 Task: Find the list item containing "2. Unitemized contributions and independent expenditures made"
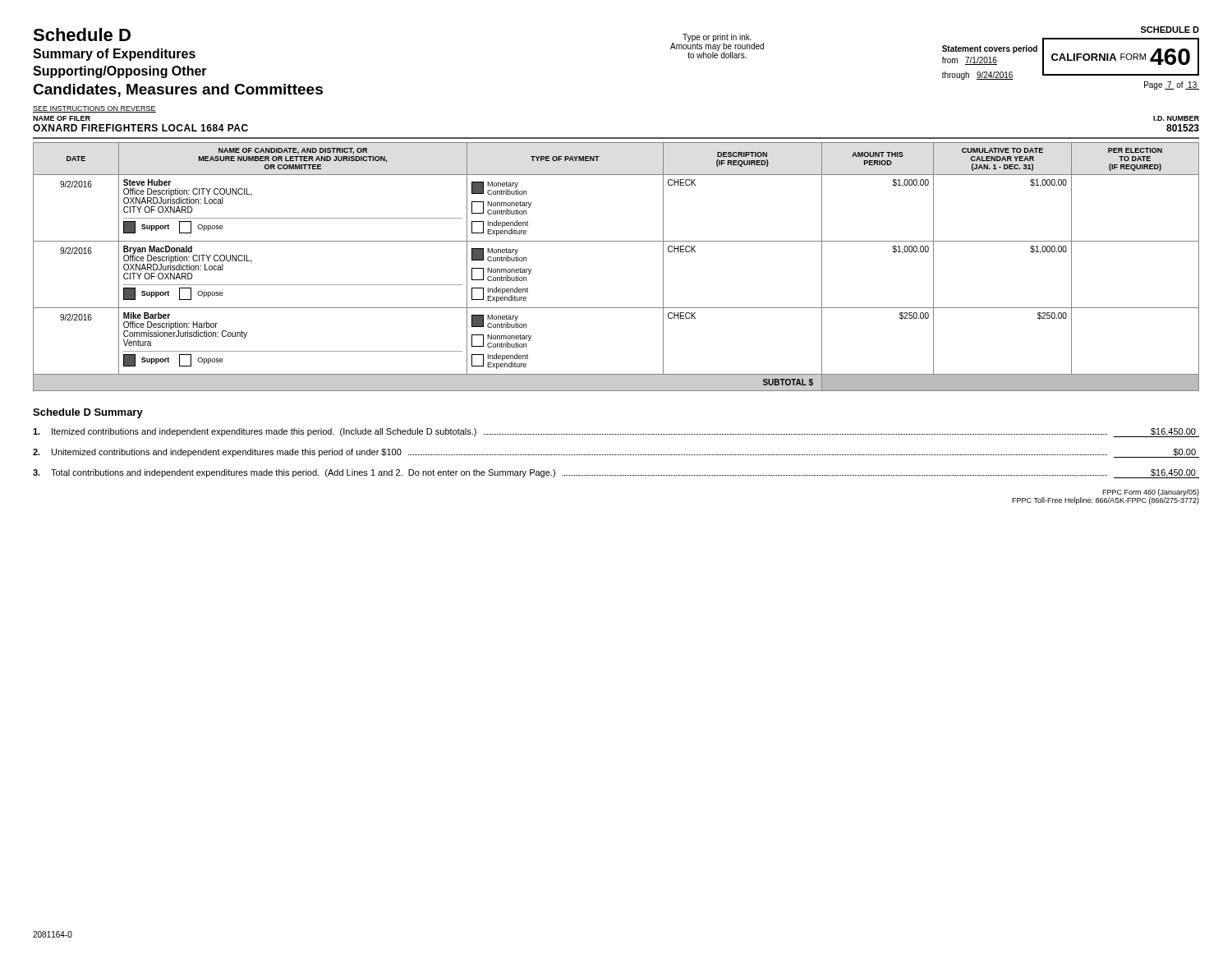616,452
